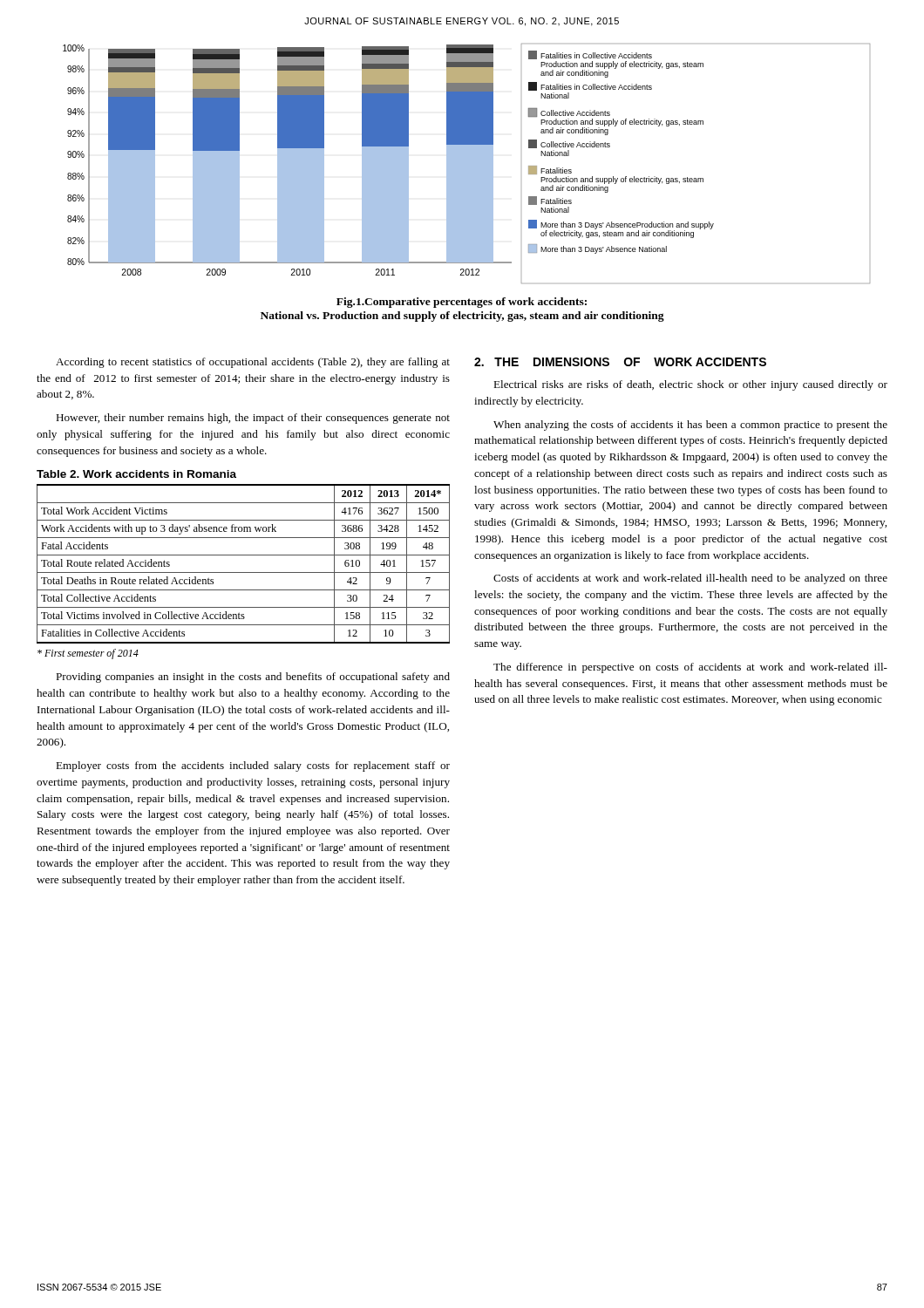Screen dimensions: 1308x924
Task: Where is the passage that starts "According to recent"?
Action: pyautogui.click(x=243, y=407)
